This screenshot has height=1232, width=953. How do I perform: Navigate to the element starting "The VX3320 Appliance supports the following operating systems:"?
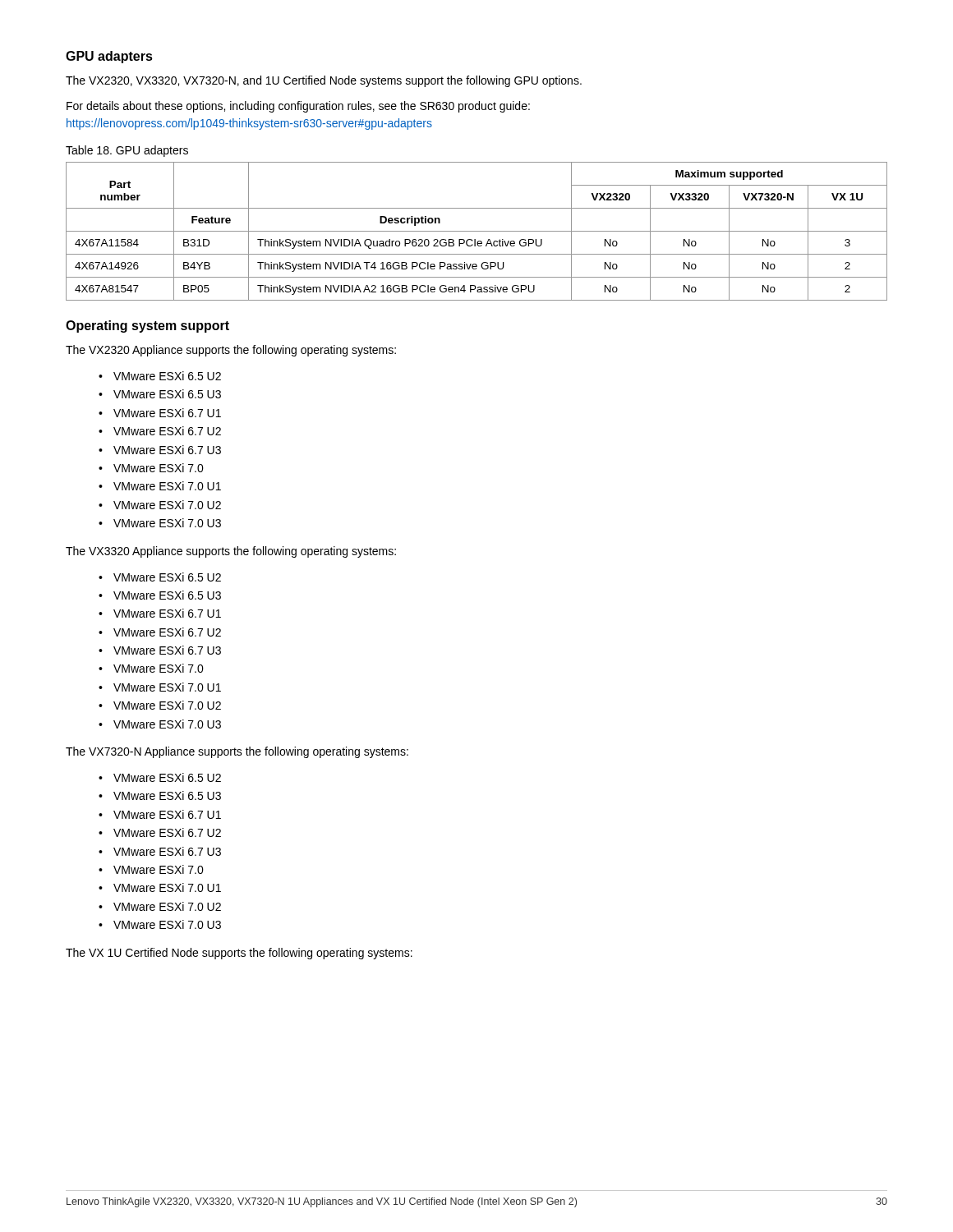[x=231, y=551]
